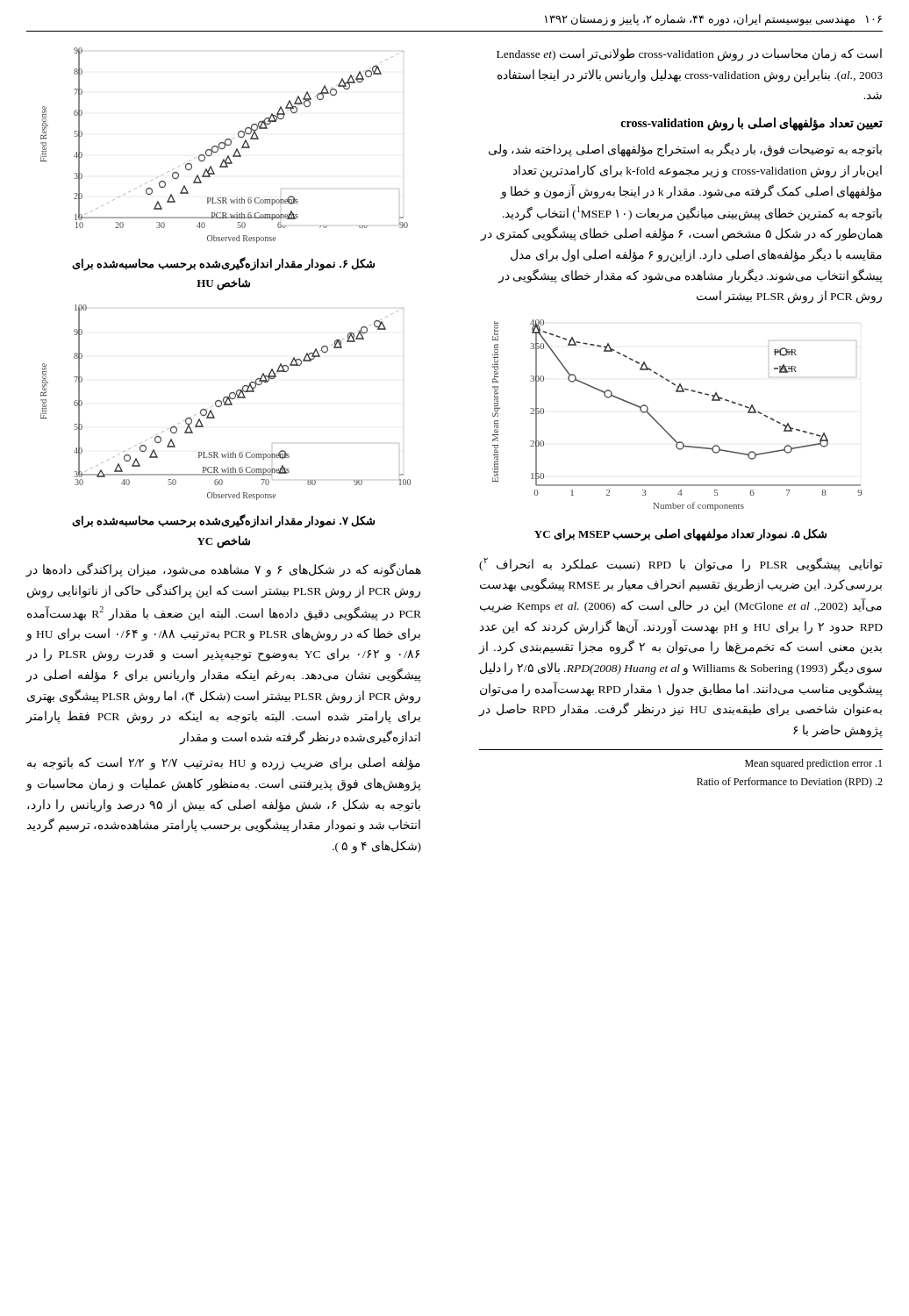The image size is (909, 1316).
Task: Locate the line chart
Action: pyautogui.click(x=681, y=418)
